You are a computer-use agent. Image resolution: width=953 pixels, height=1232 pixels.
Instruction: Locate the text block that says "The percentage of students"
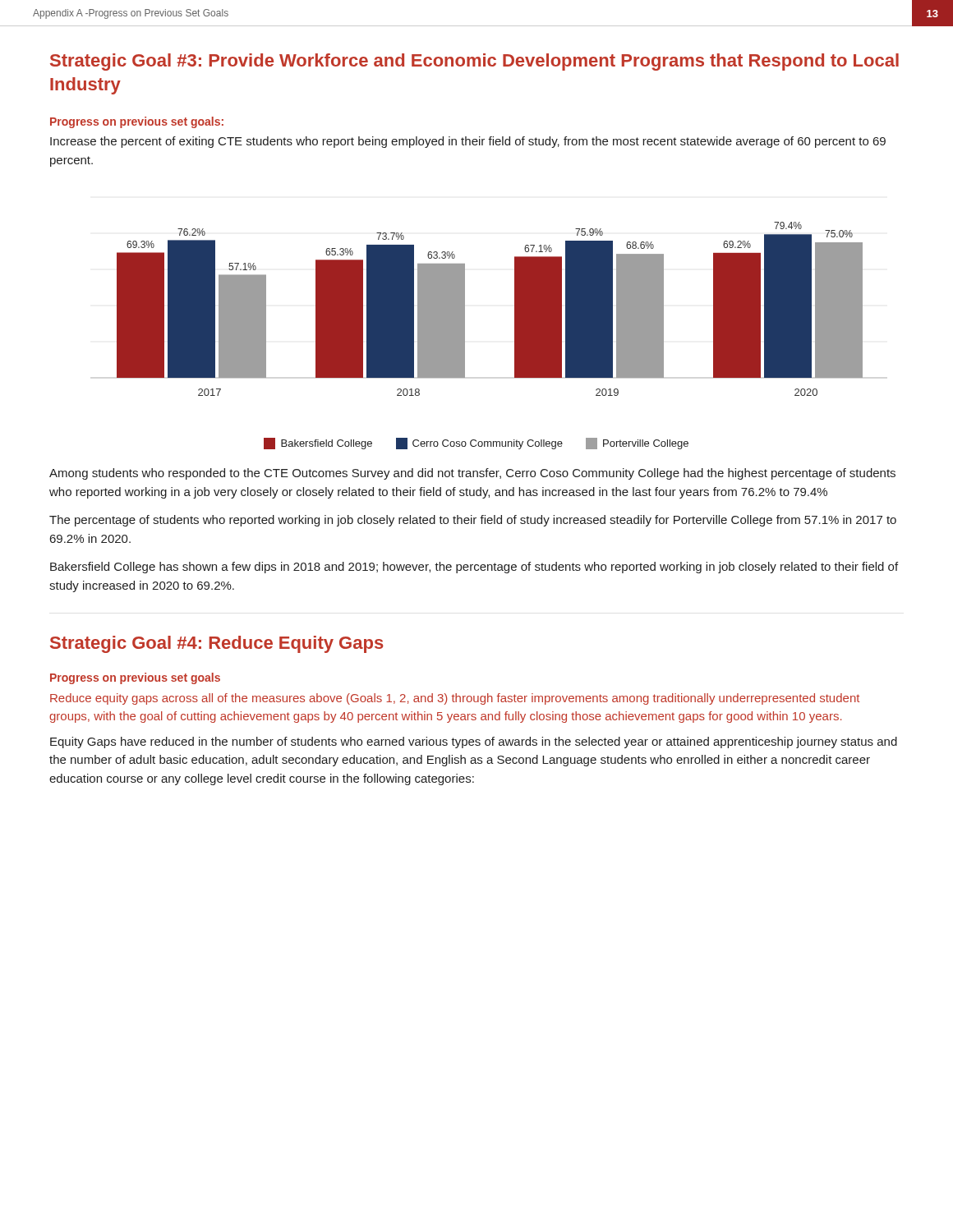(476, 530)
